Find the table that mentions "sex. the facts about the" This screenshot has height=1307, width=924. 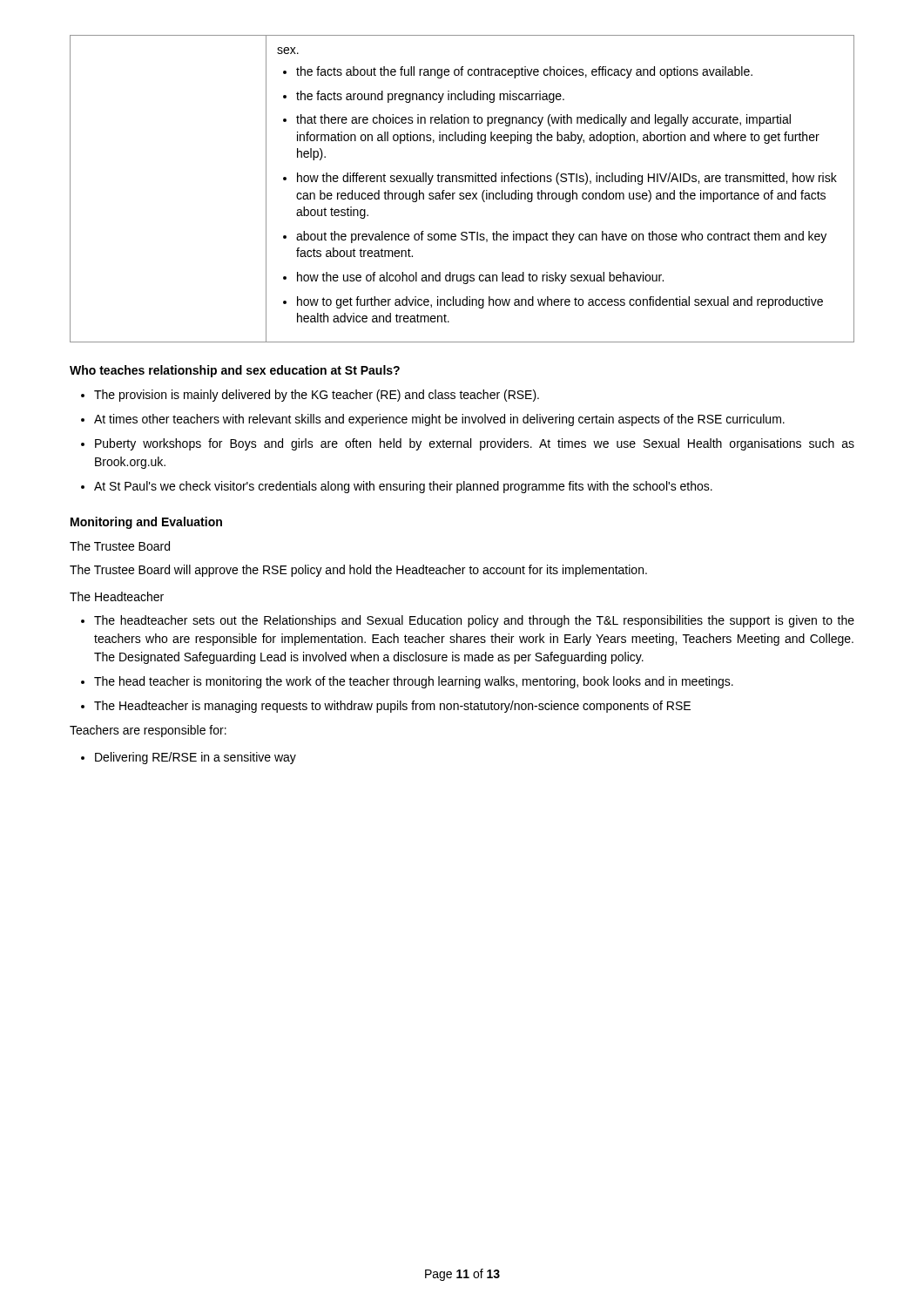pyautogui.click(x=462, y=189)
